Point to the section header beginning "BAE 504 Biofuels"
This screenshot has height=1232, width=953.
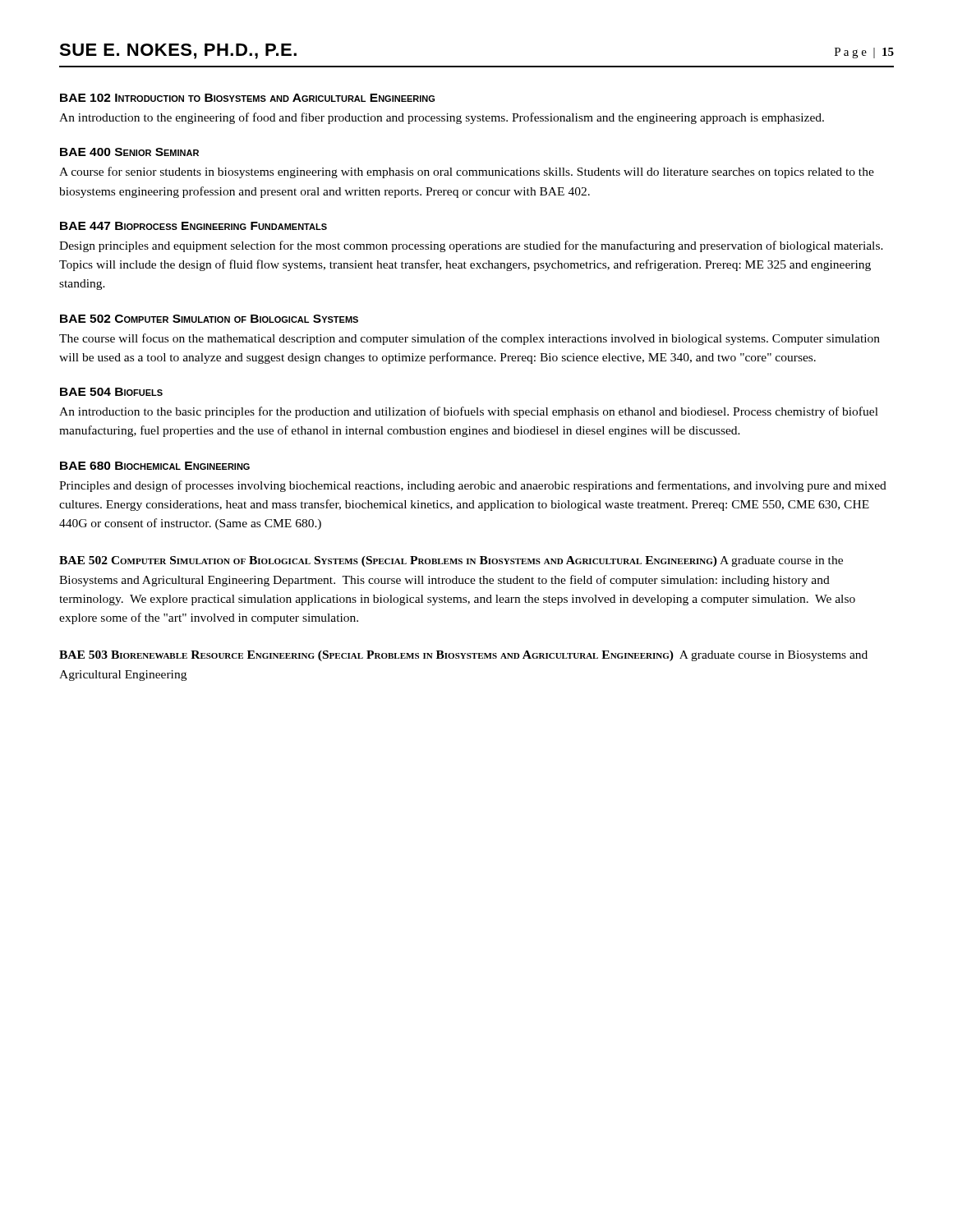coord(476,412)
